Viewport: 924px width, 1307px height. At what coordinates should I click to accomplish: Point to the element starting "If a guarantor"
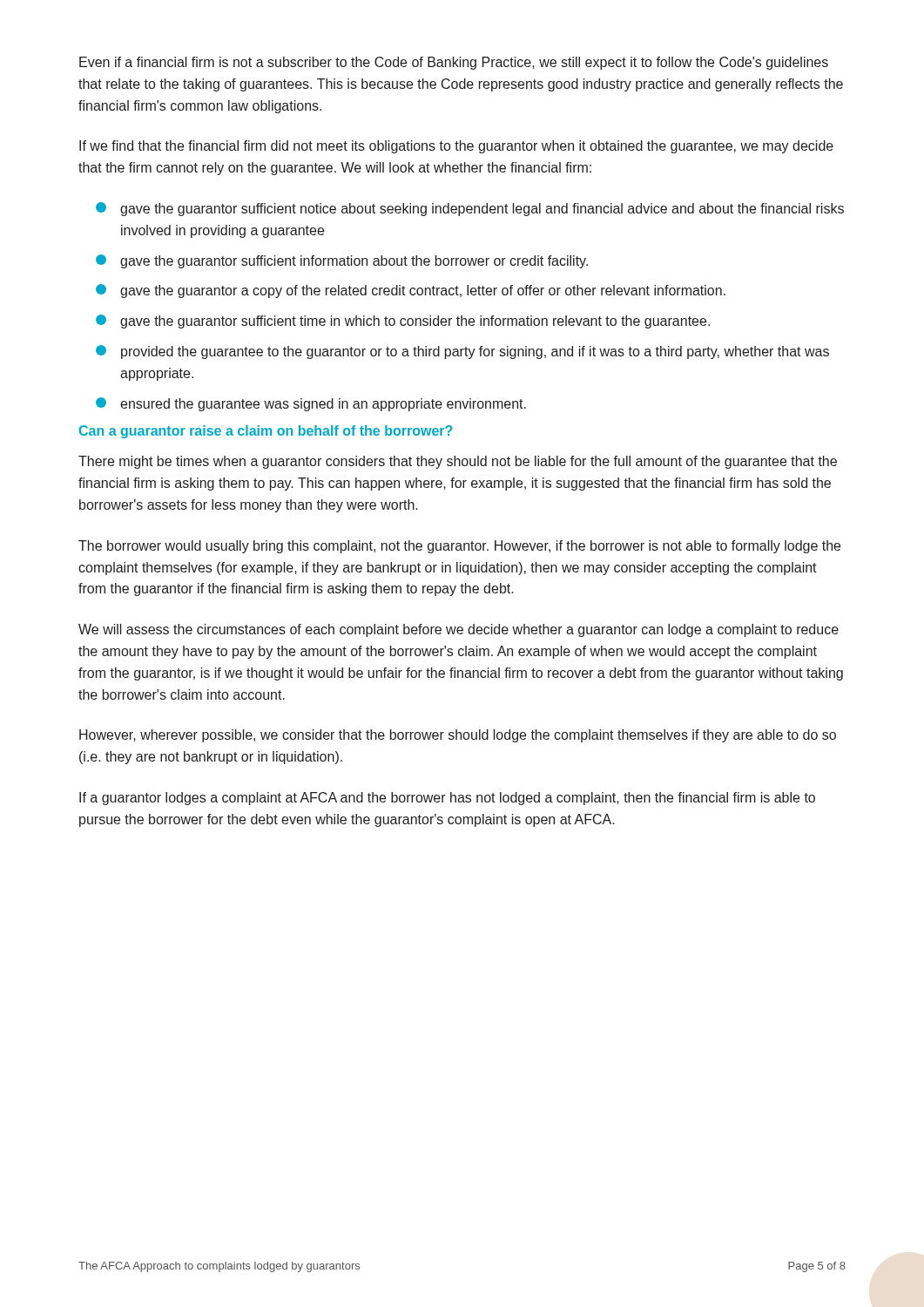(x=447, y=808)
